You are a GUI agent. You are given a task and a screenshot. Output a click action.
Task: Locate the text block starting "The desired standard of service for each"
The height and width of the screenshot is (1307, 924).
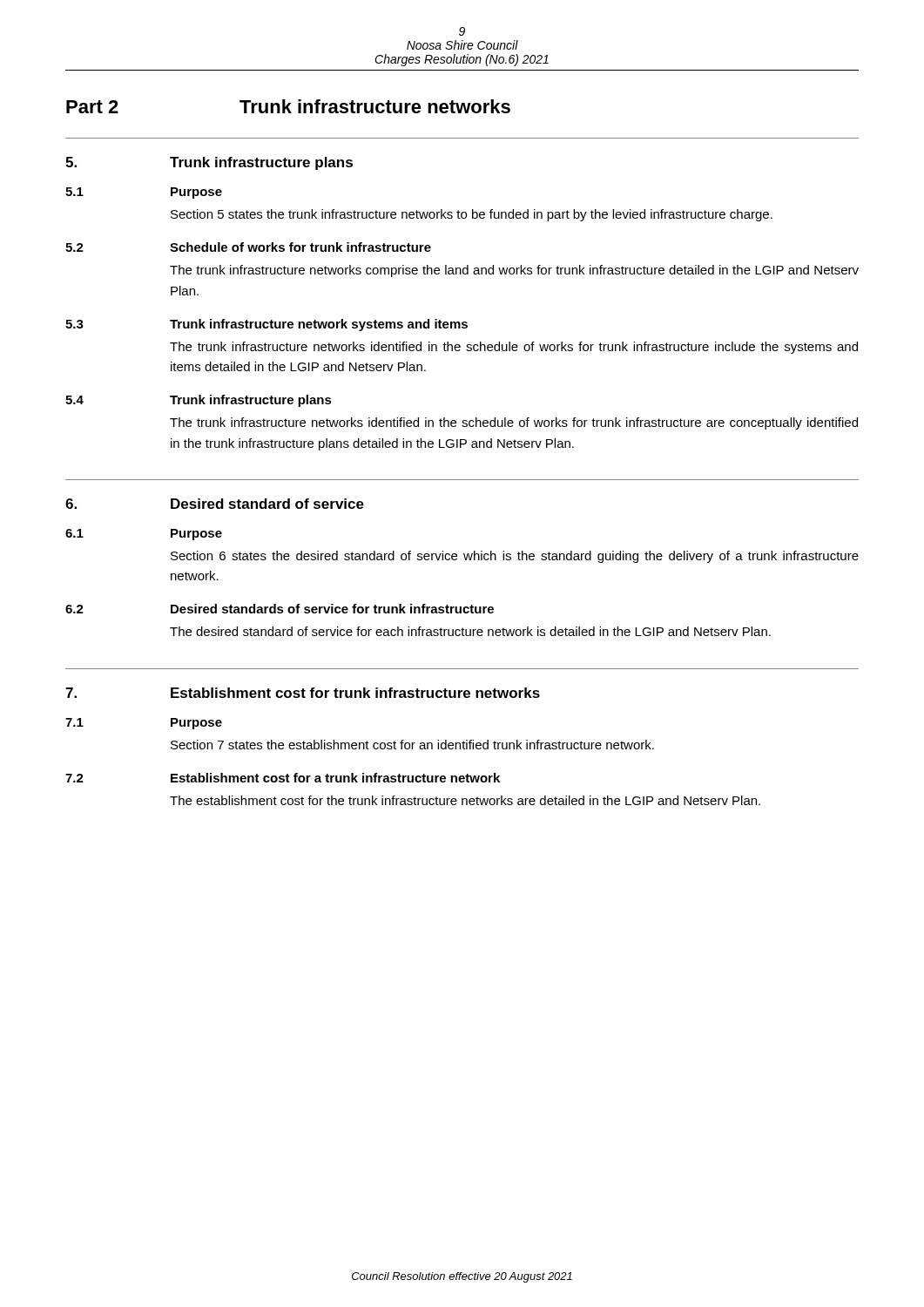point(471,631)
